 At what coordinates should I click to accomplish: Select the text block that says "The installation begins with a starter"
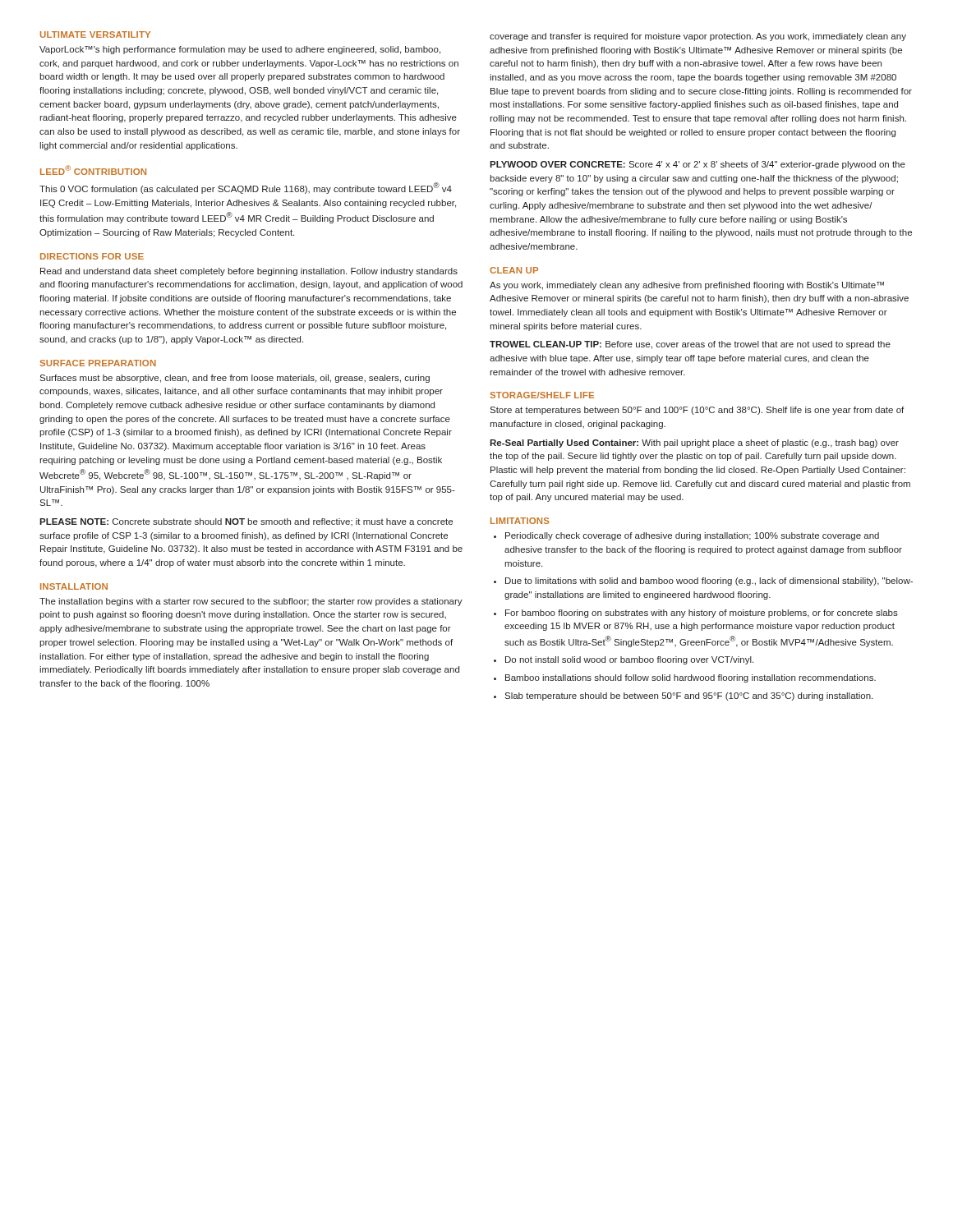pos(251,642)
